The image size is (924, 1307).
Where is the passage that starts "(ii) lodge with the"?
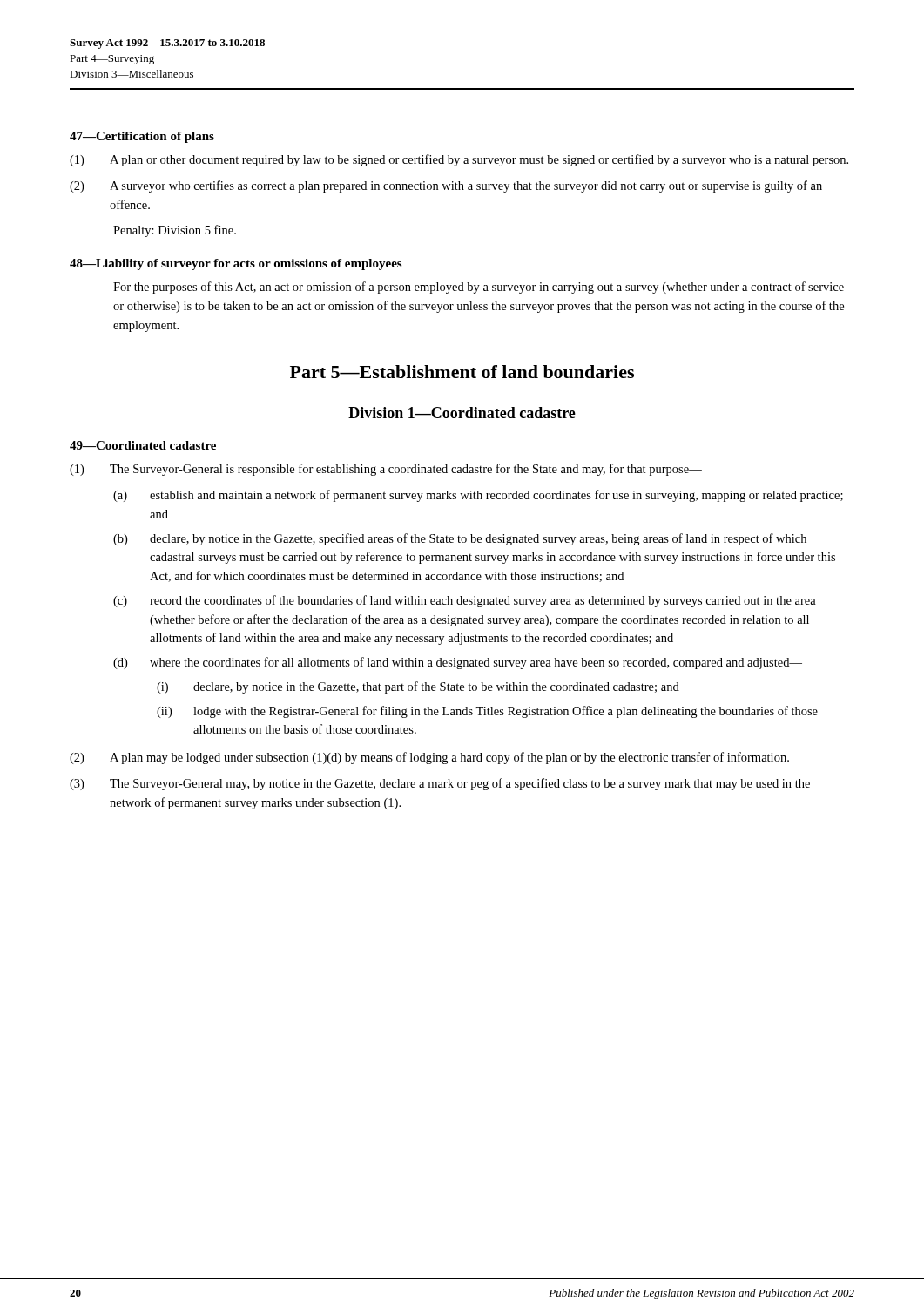(506, 721)
